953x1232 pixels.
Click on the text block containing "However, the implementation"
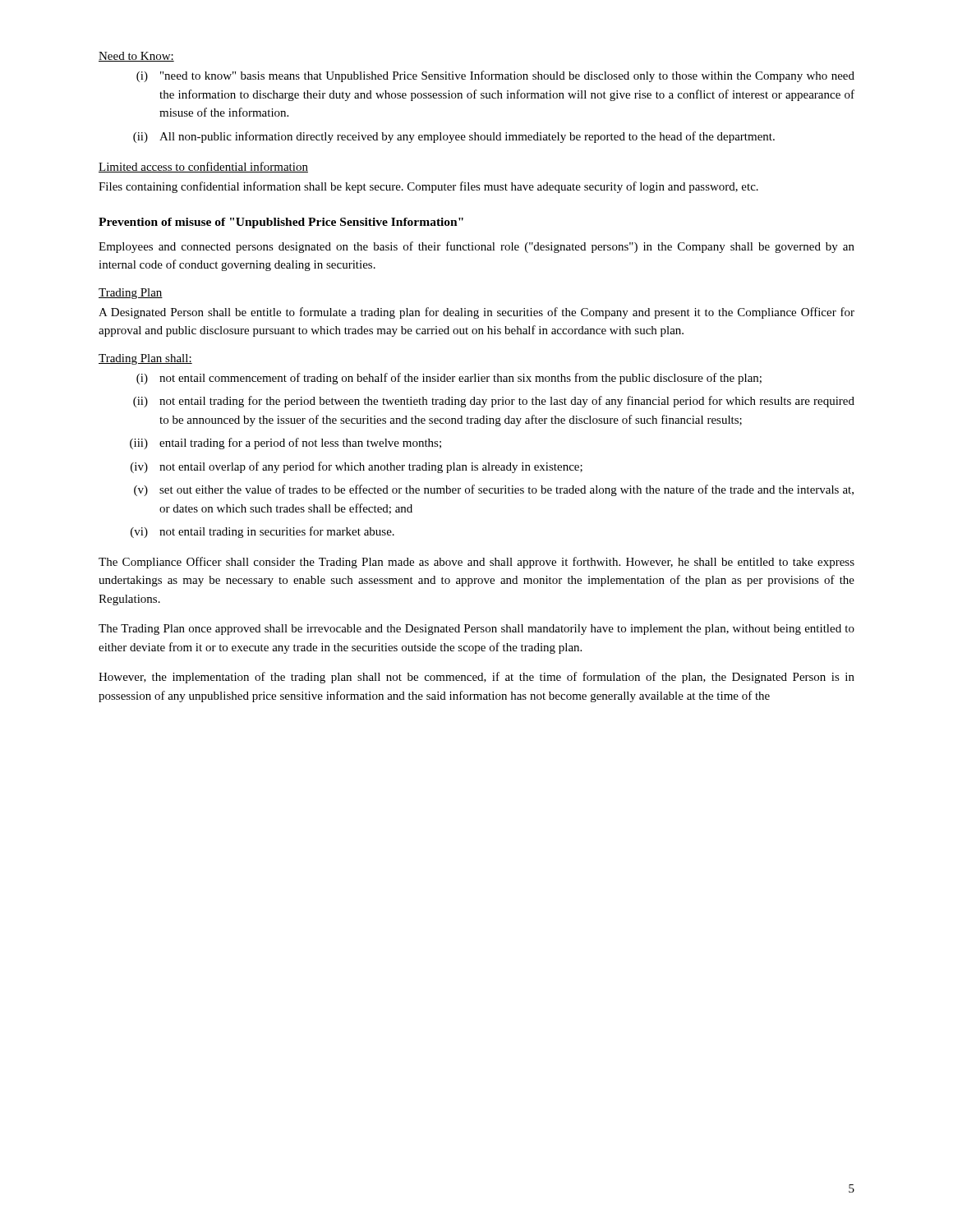pos(476,686)
